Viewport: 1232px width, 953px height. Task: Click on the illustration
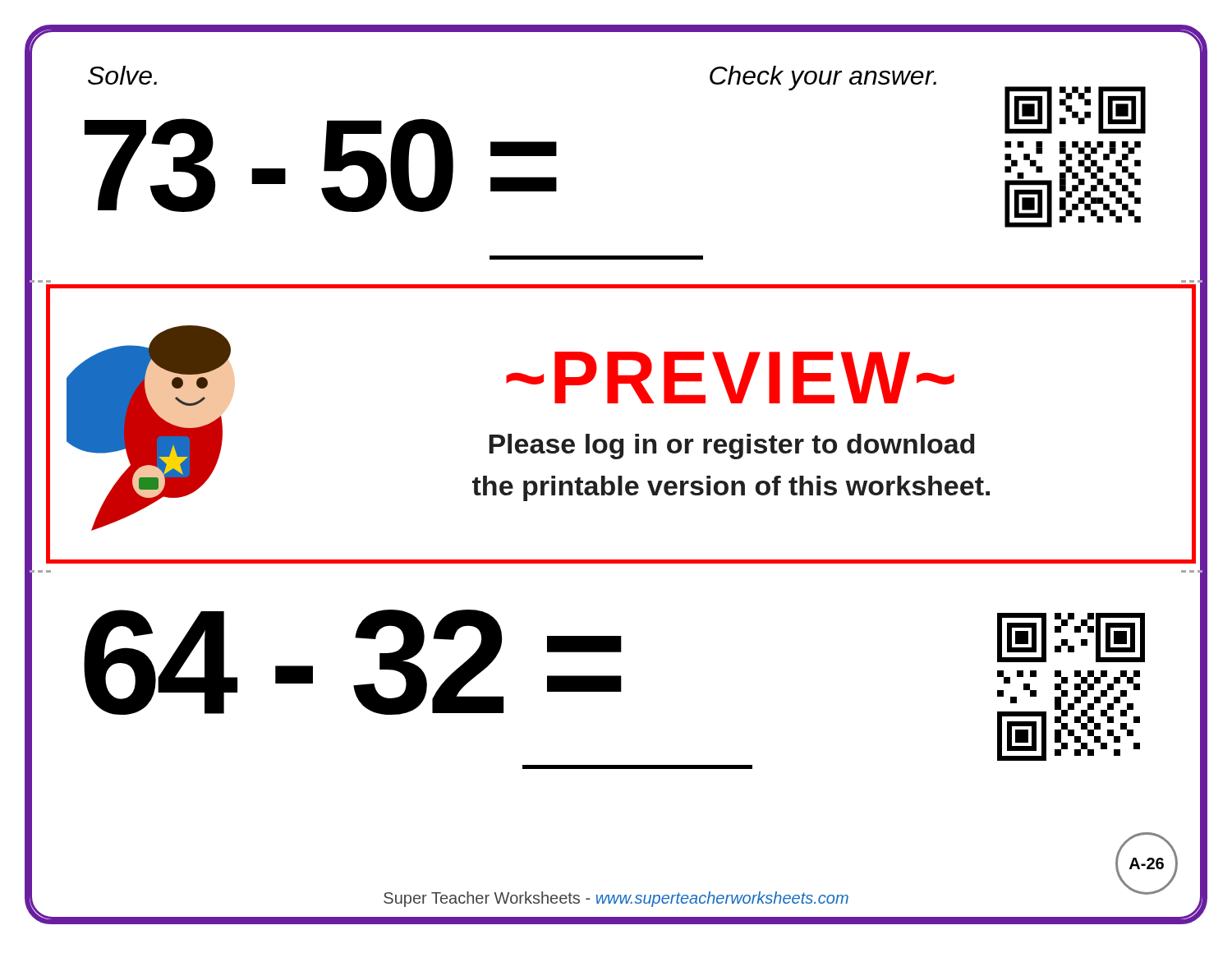pos(621,424)
